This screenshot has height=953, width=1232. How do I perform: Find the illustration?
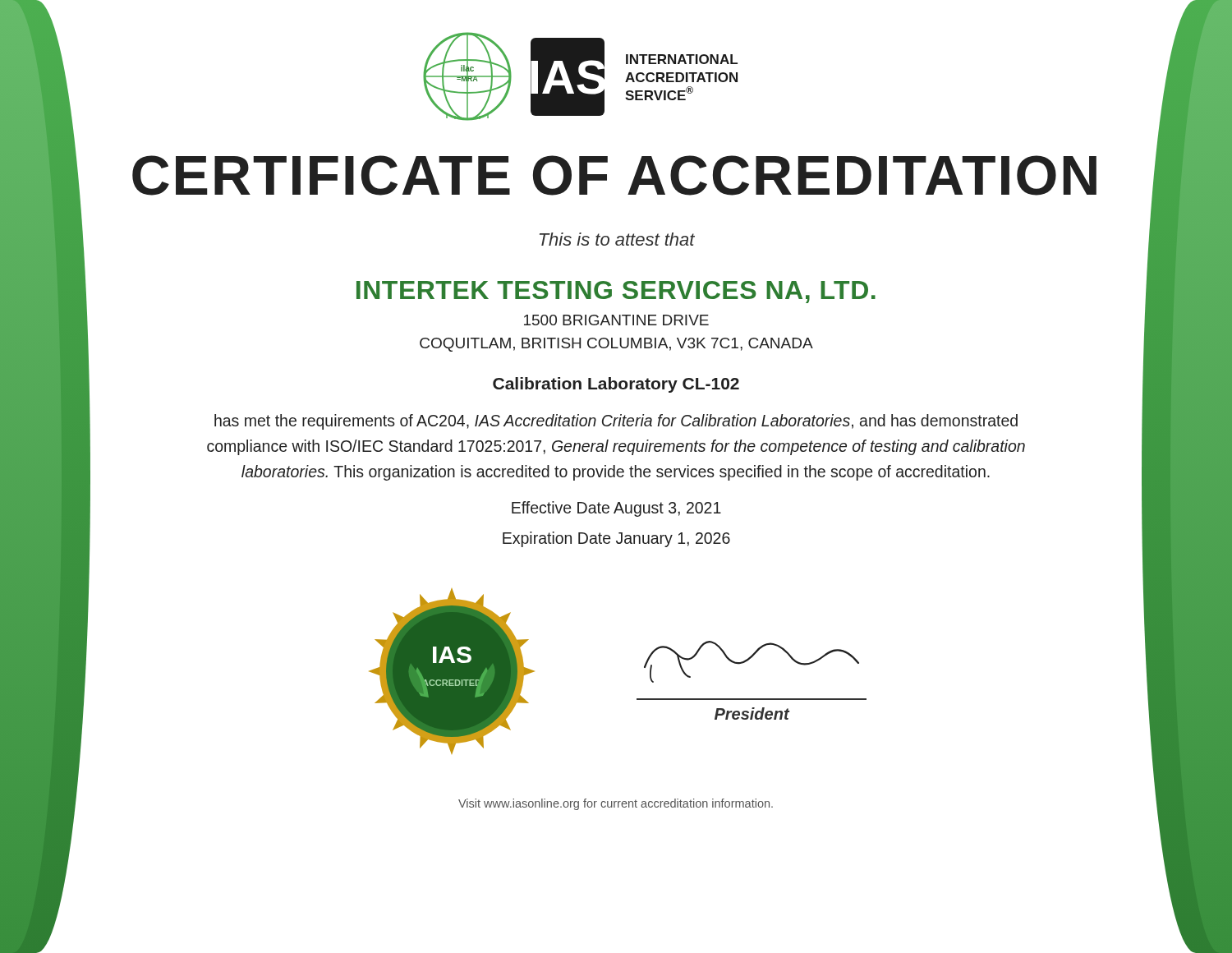[x=752, y=651]
